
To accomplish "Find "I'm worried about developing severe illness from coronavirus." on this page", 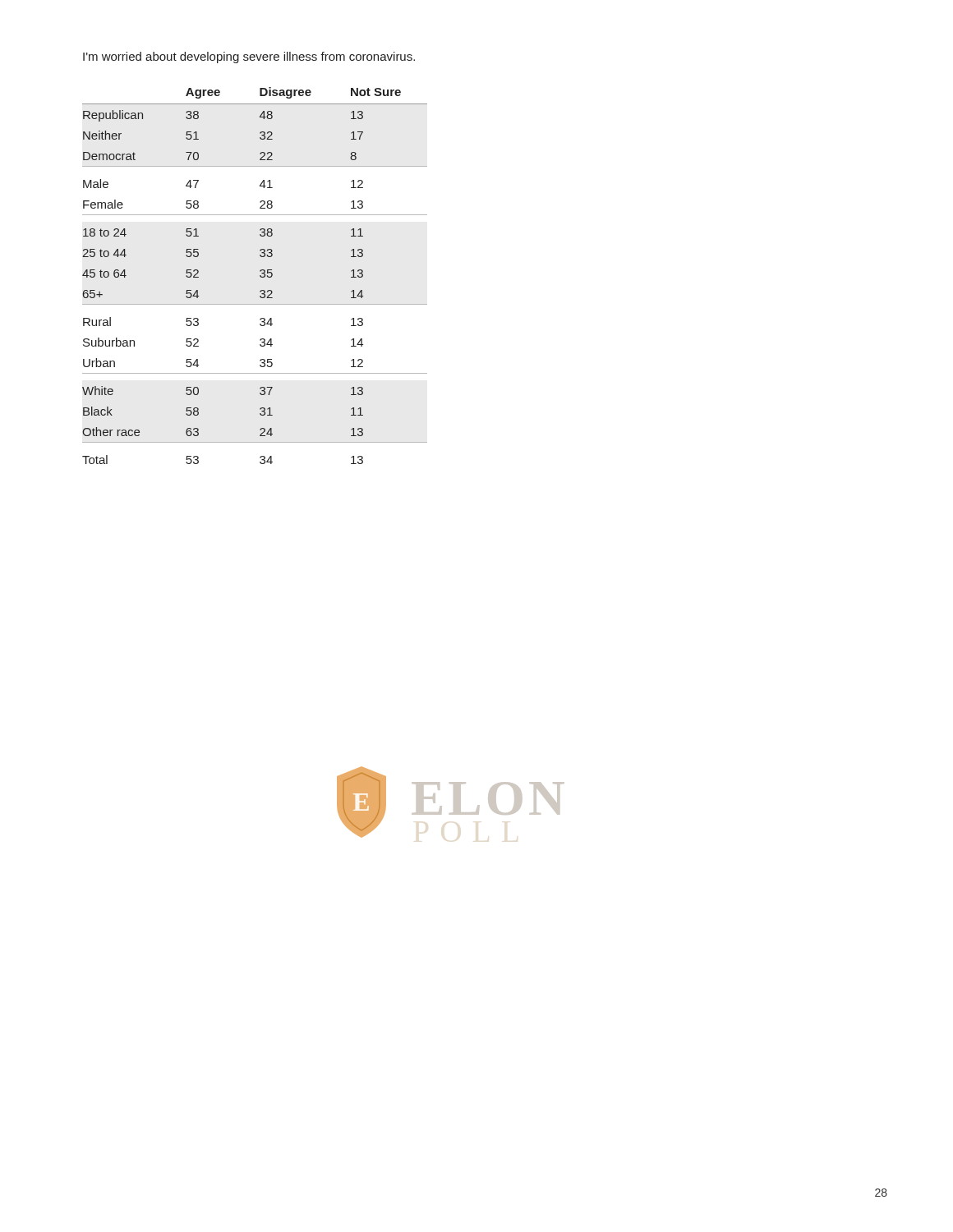I will point(249,56).
